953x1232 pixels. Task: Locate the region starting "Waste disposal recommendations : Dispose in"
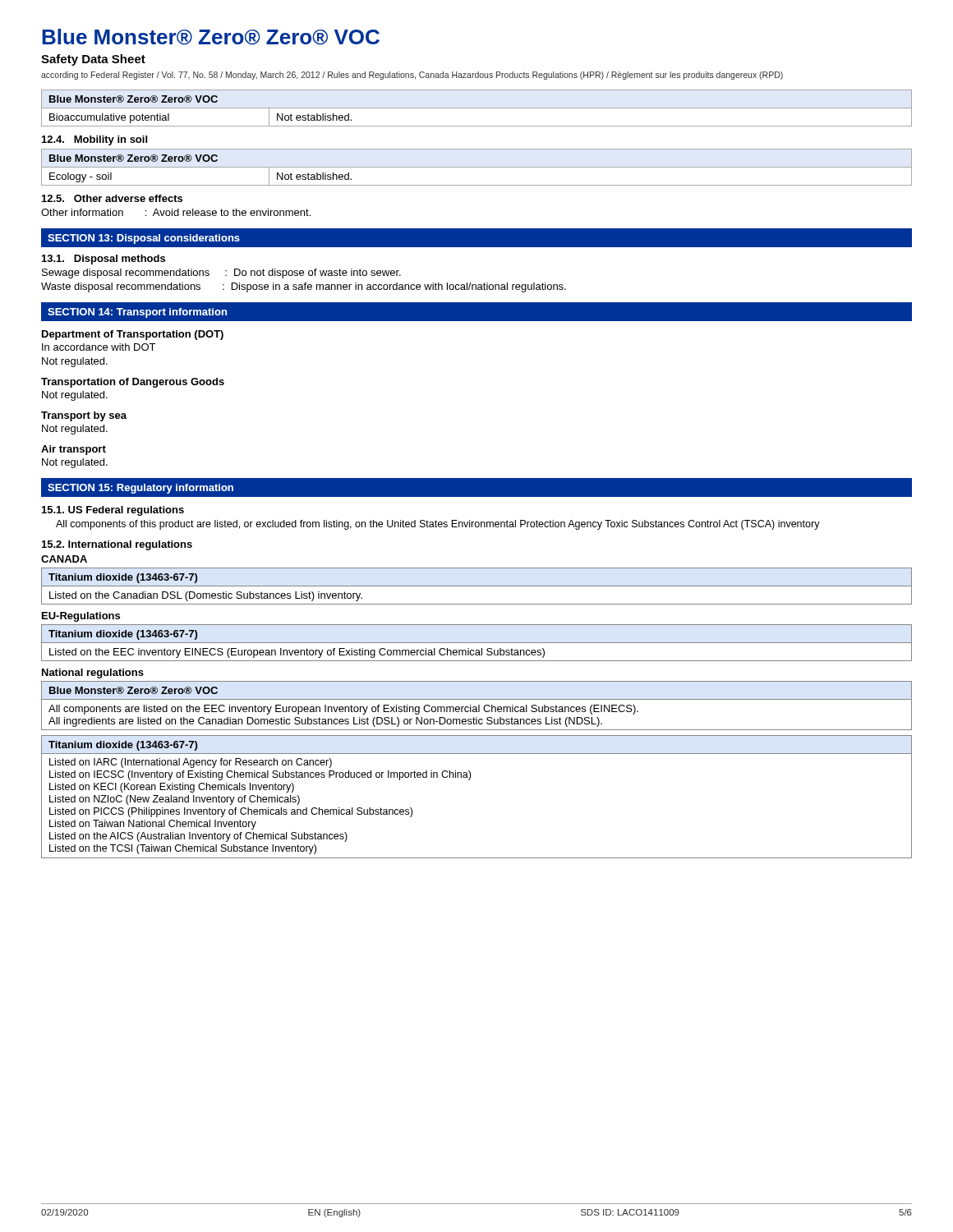304,286
